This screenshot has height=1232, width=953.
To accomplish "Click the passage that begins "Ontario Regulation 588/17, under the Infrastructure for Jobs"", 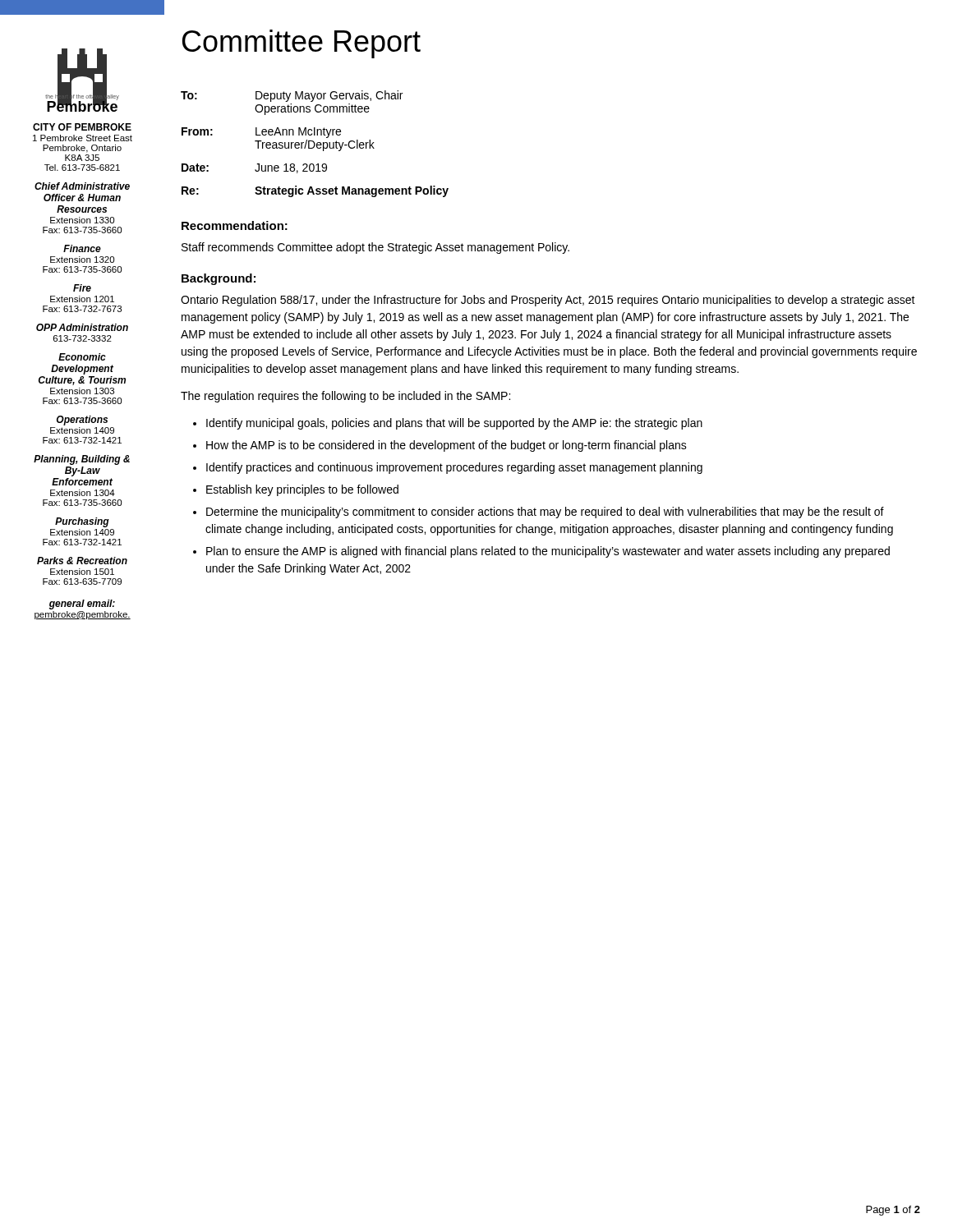I will point(549,334).
